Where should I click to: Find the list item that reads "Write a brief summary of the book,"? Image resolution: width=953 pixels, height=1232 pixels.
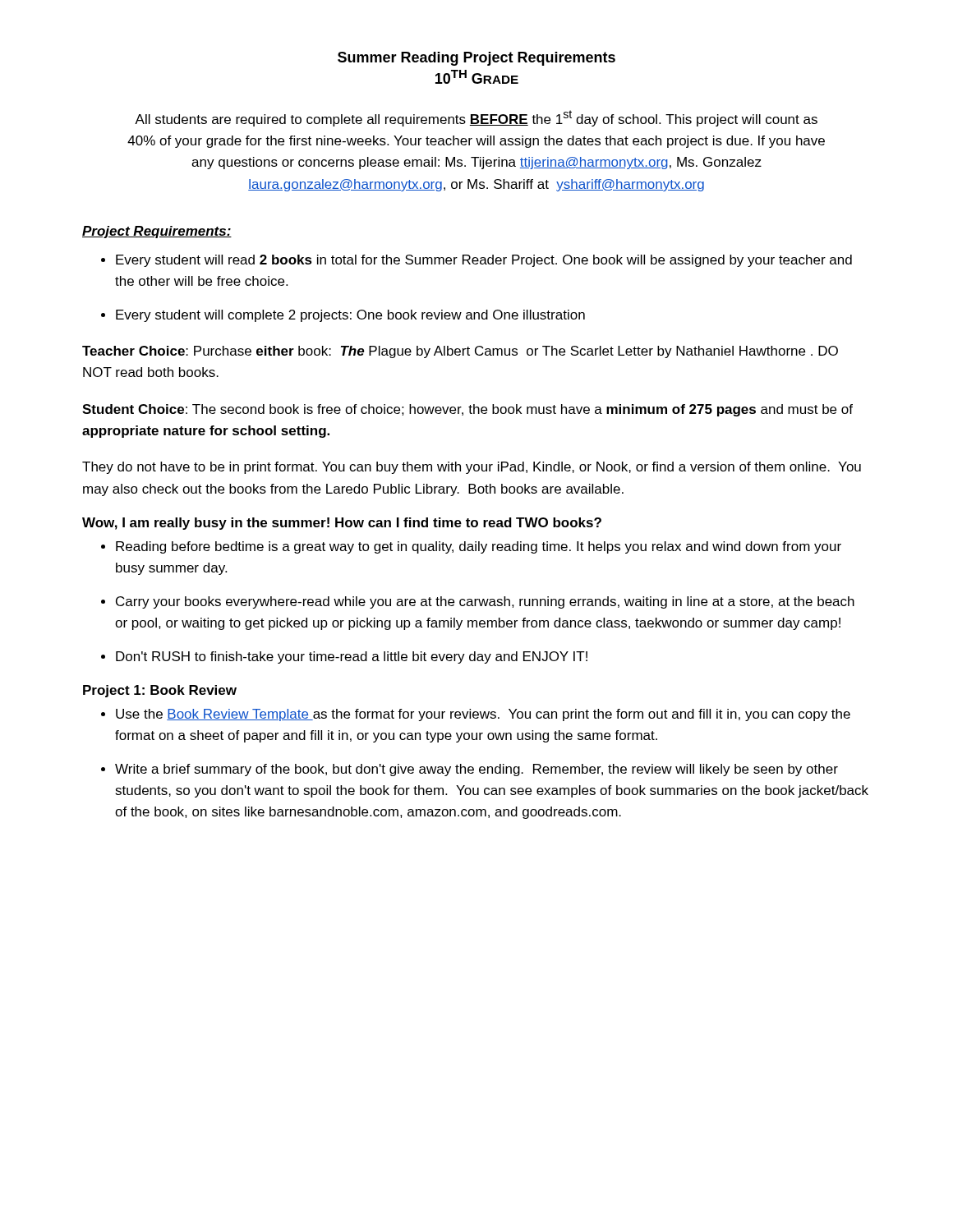tap(476, 791)
